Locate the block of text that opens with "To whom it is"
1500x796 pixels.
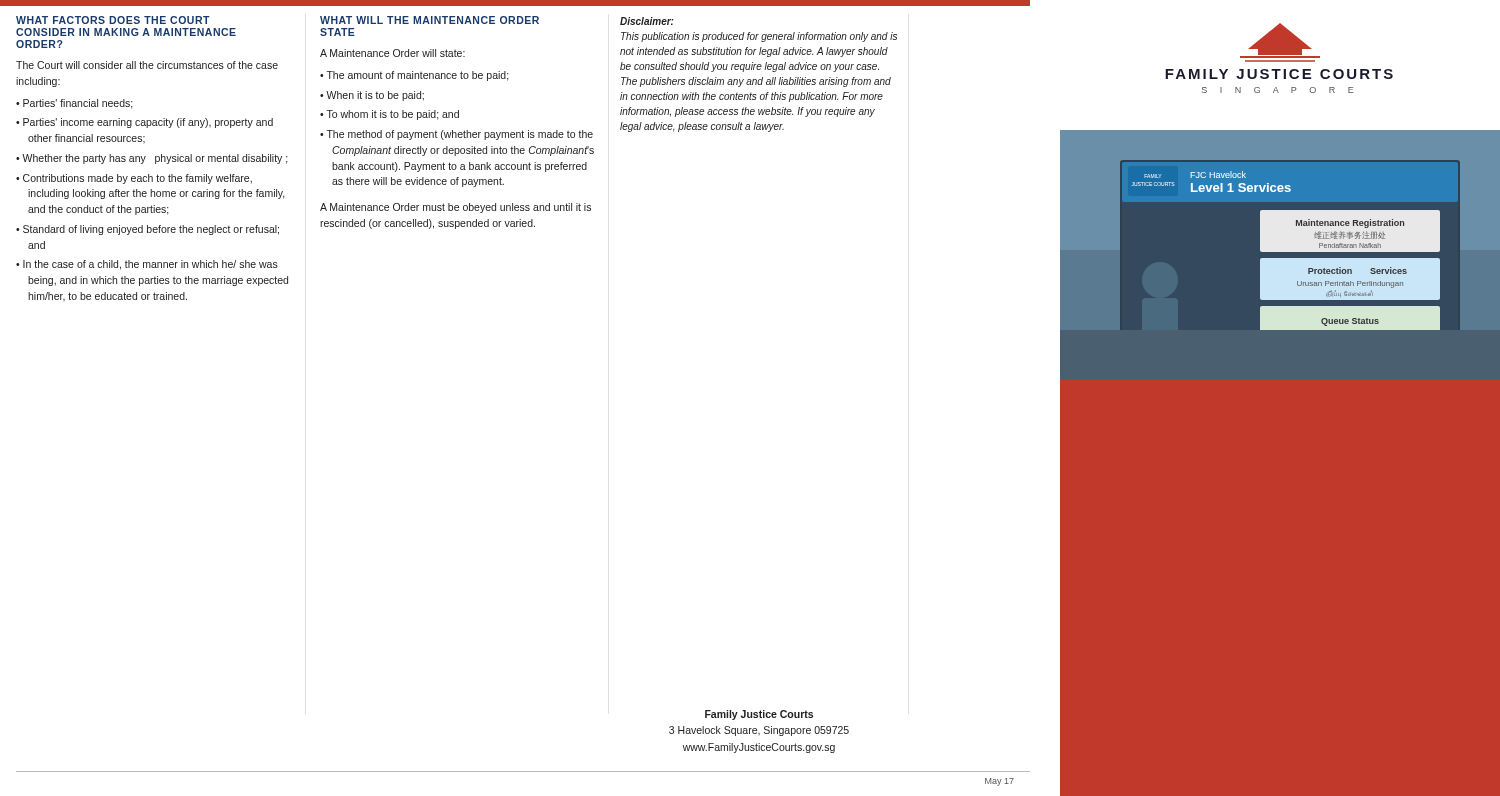[393, 114]
